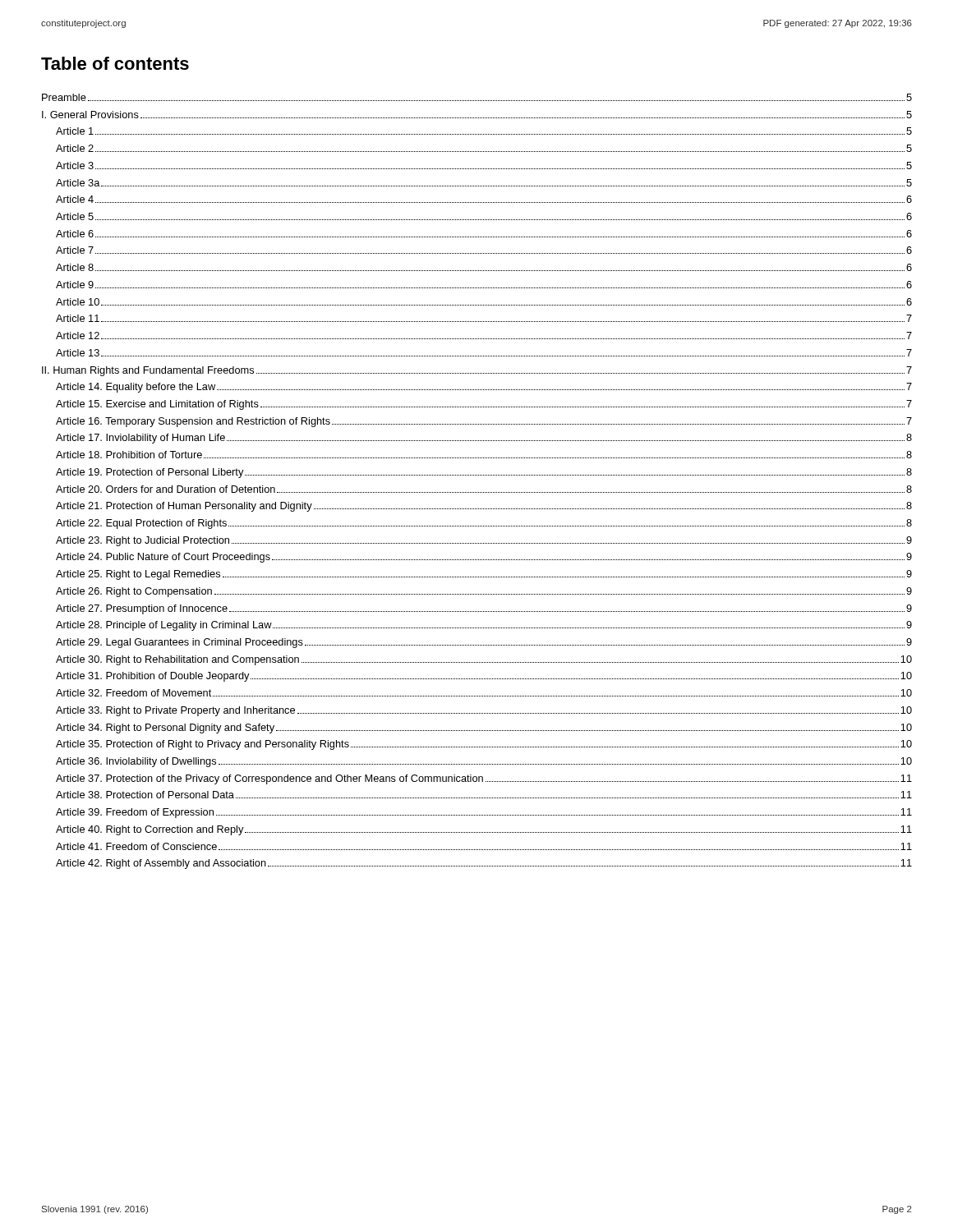
Task: Find the block starting "Article 40. Right to"
Action: click(x=476, y=830)
